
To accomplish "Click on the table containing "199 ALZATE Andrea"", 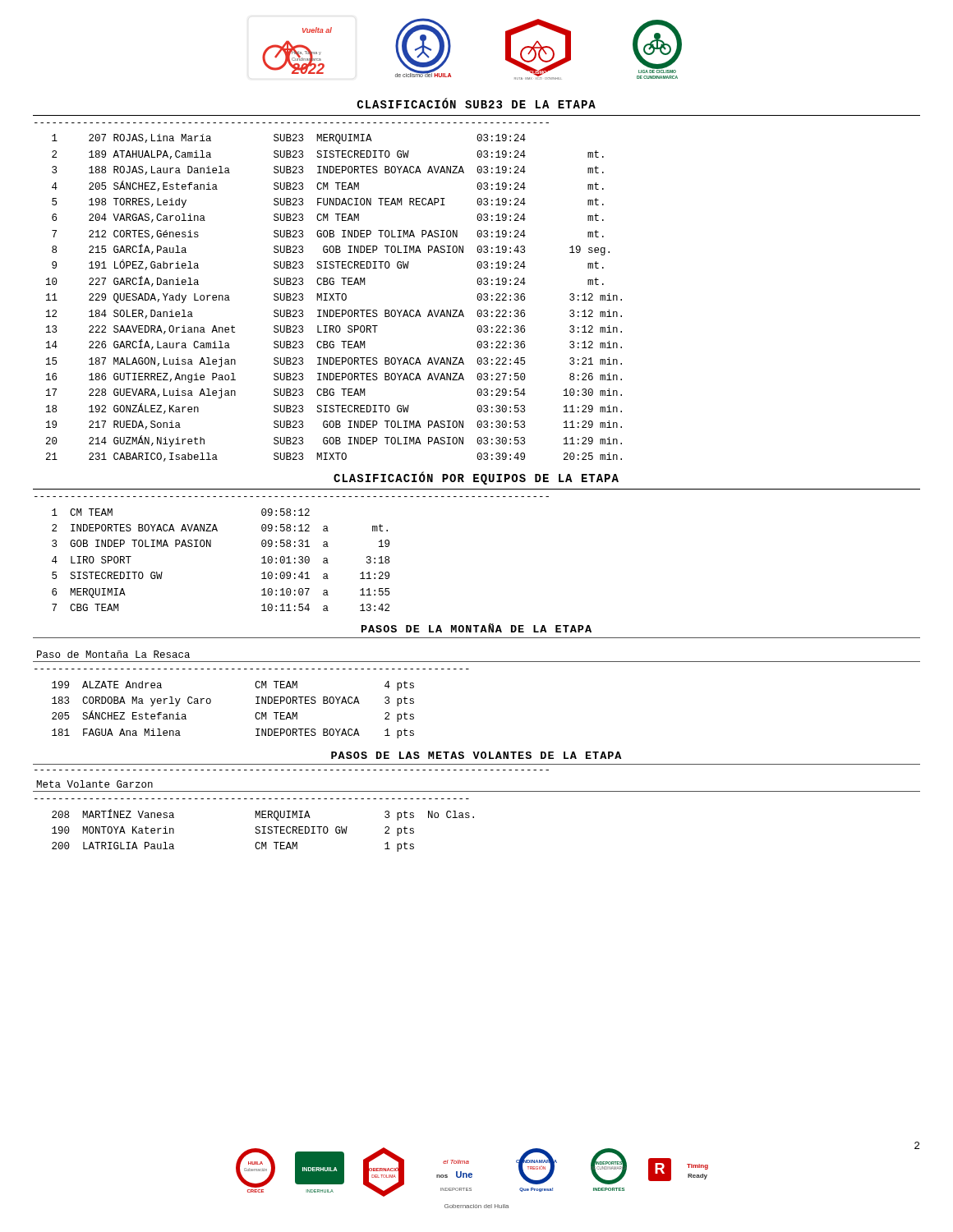I will tap(476, 702).
